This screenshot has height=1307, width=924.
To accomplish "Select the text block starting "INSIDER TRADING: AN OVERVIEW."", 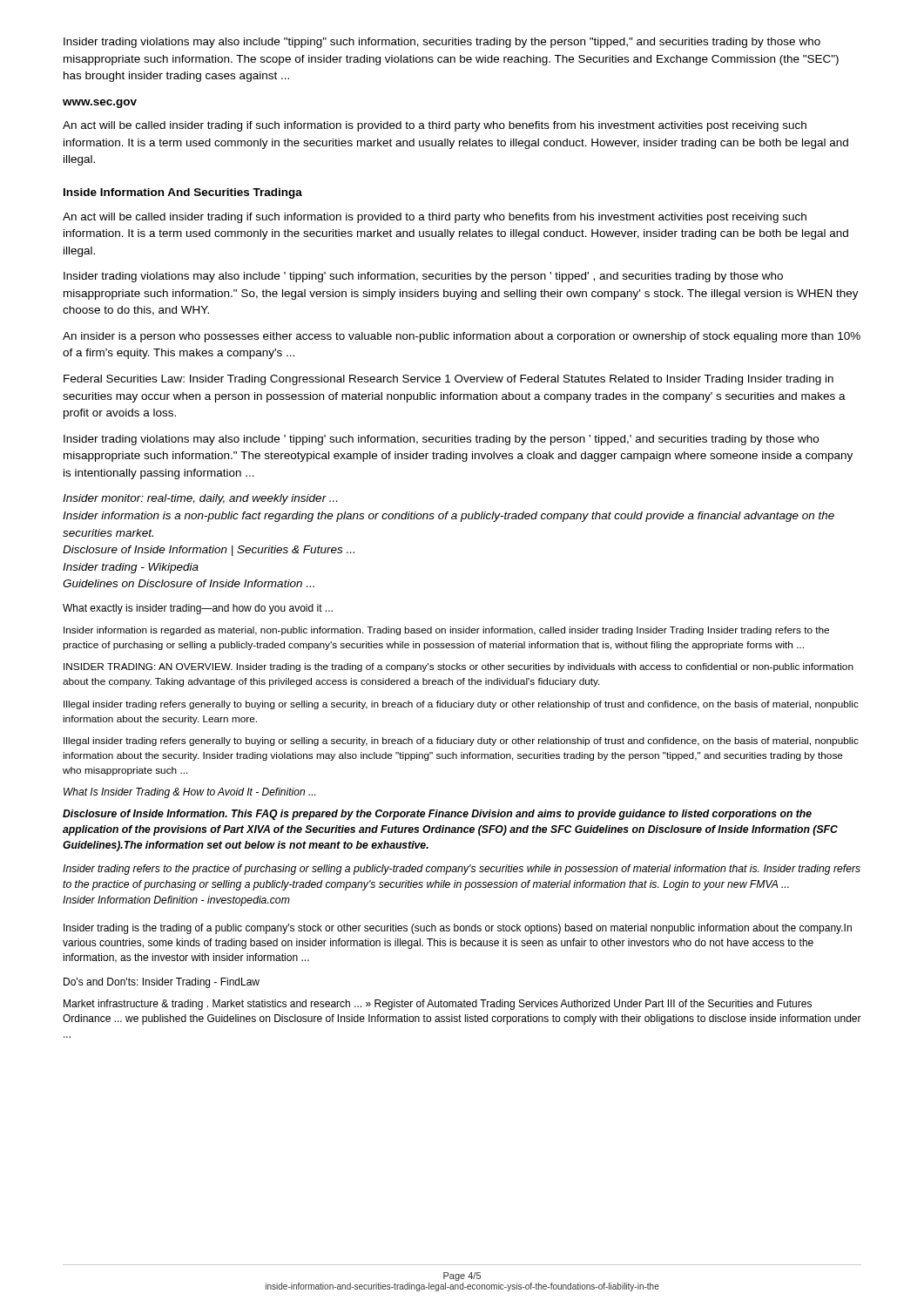I will (x=462, y=675).
